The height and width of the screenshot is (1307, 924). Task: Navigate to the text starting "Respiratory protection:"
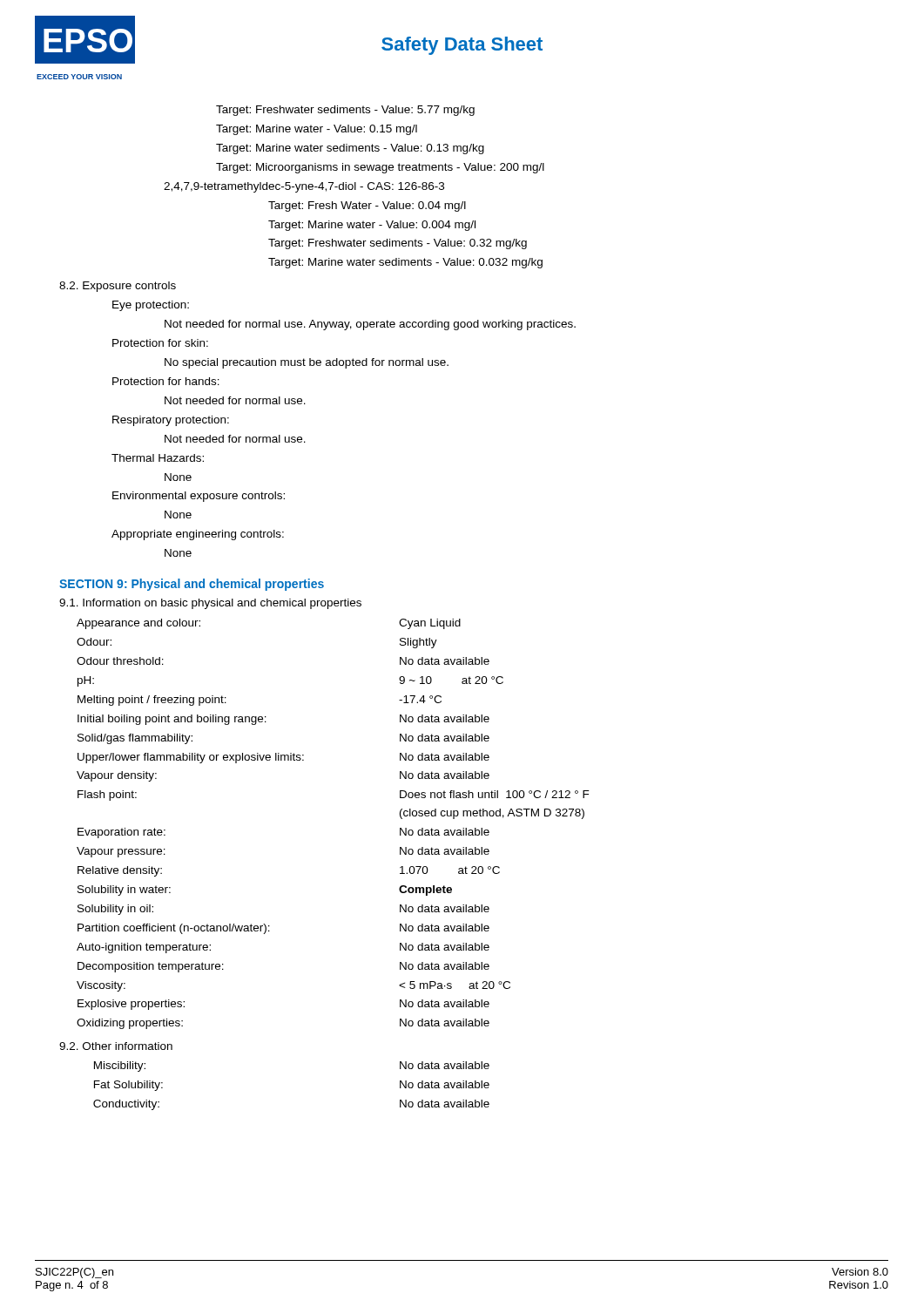coord(171,419)
